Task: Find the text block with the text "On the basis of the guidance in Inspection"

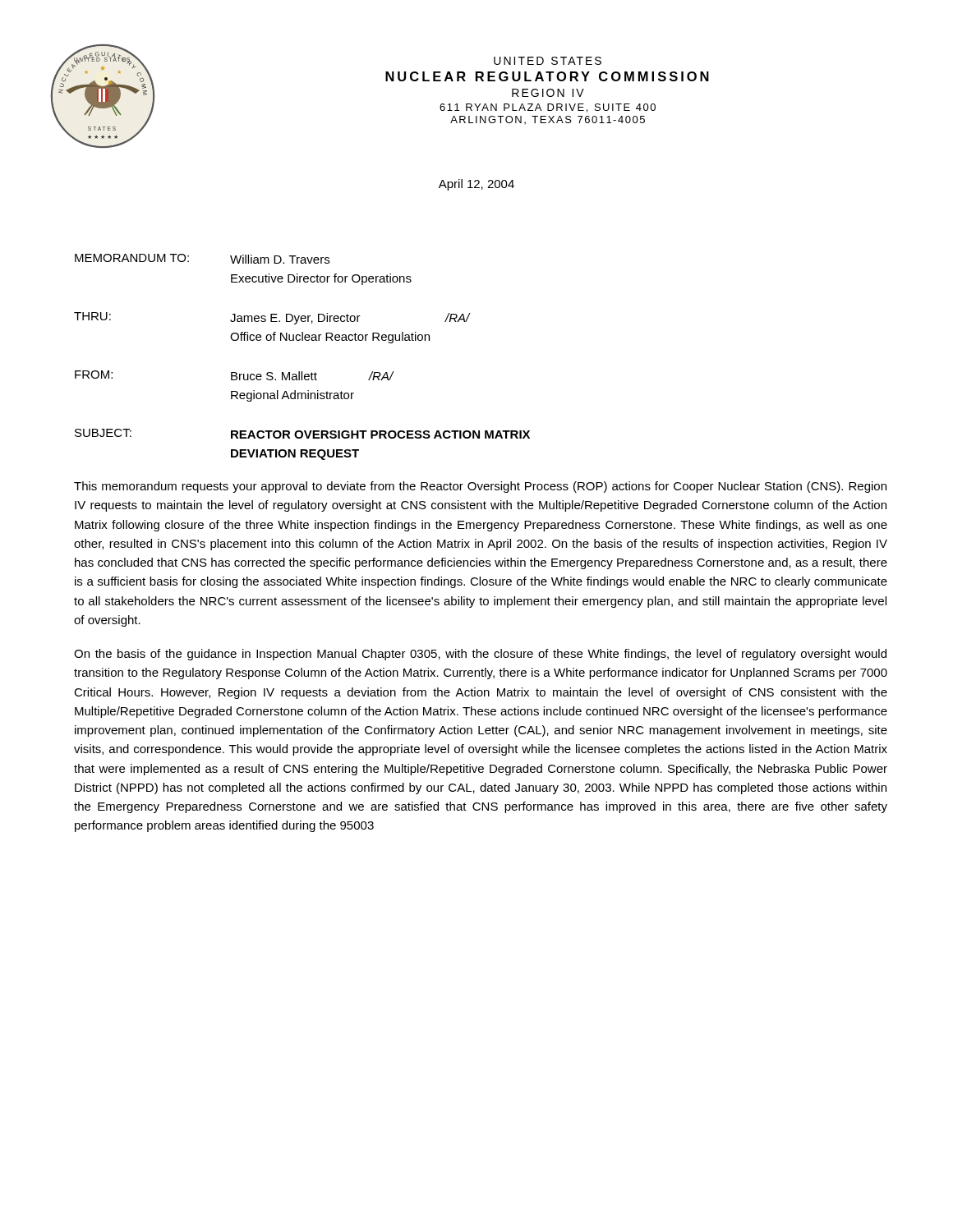Action: coord(481,739)
